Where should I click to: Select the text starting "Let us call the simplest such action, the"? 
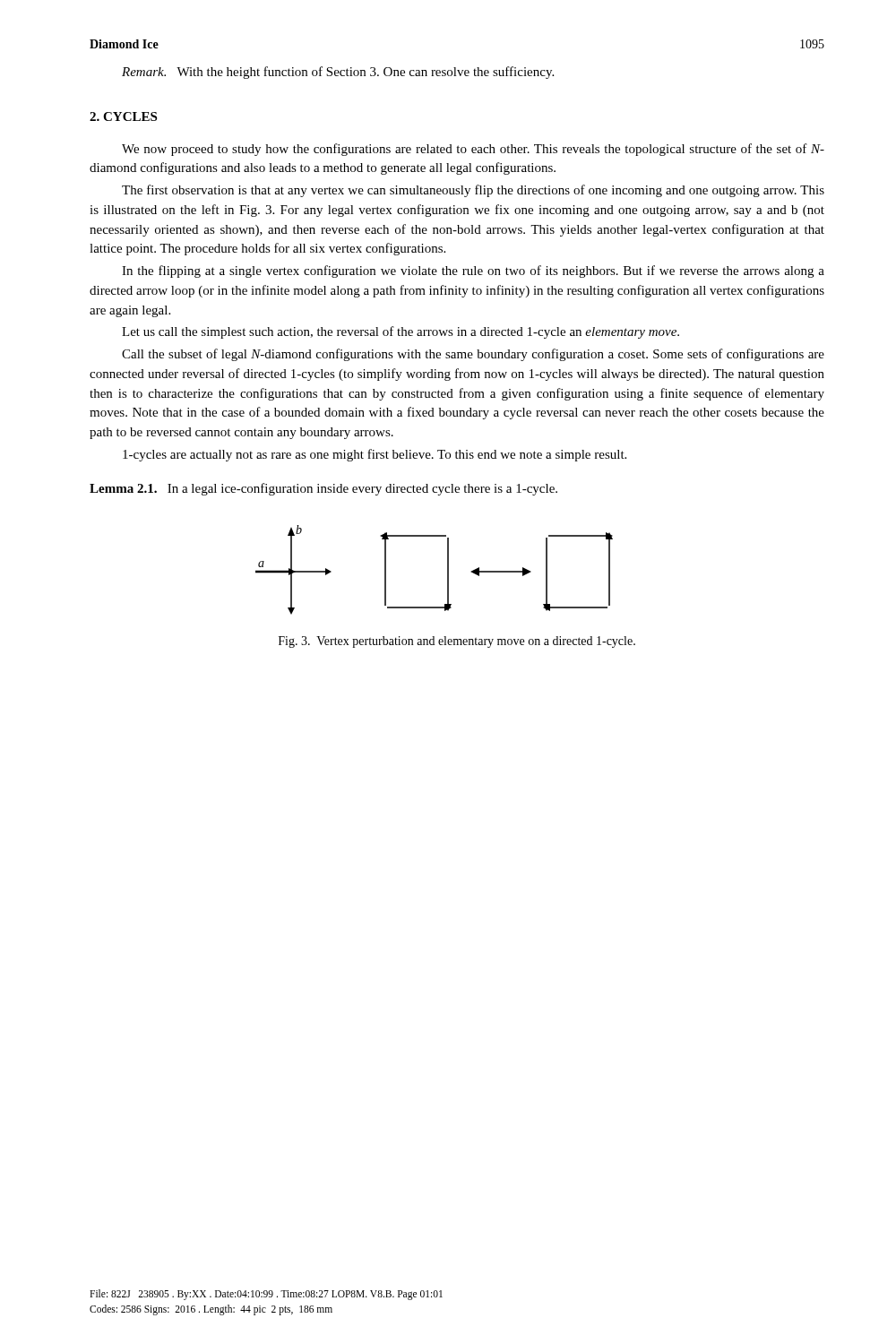[x=401, y=332]
